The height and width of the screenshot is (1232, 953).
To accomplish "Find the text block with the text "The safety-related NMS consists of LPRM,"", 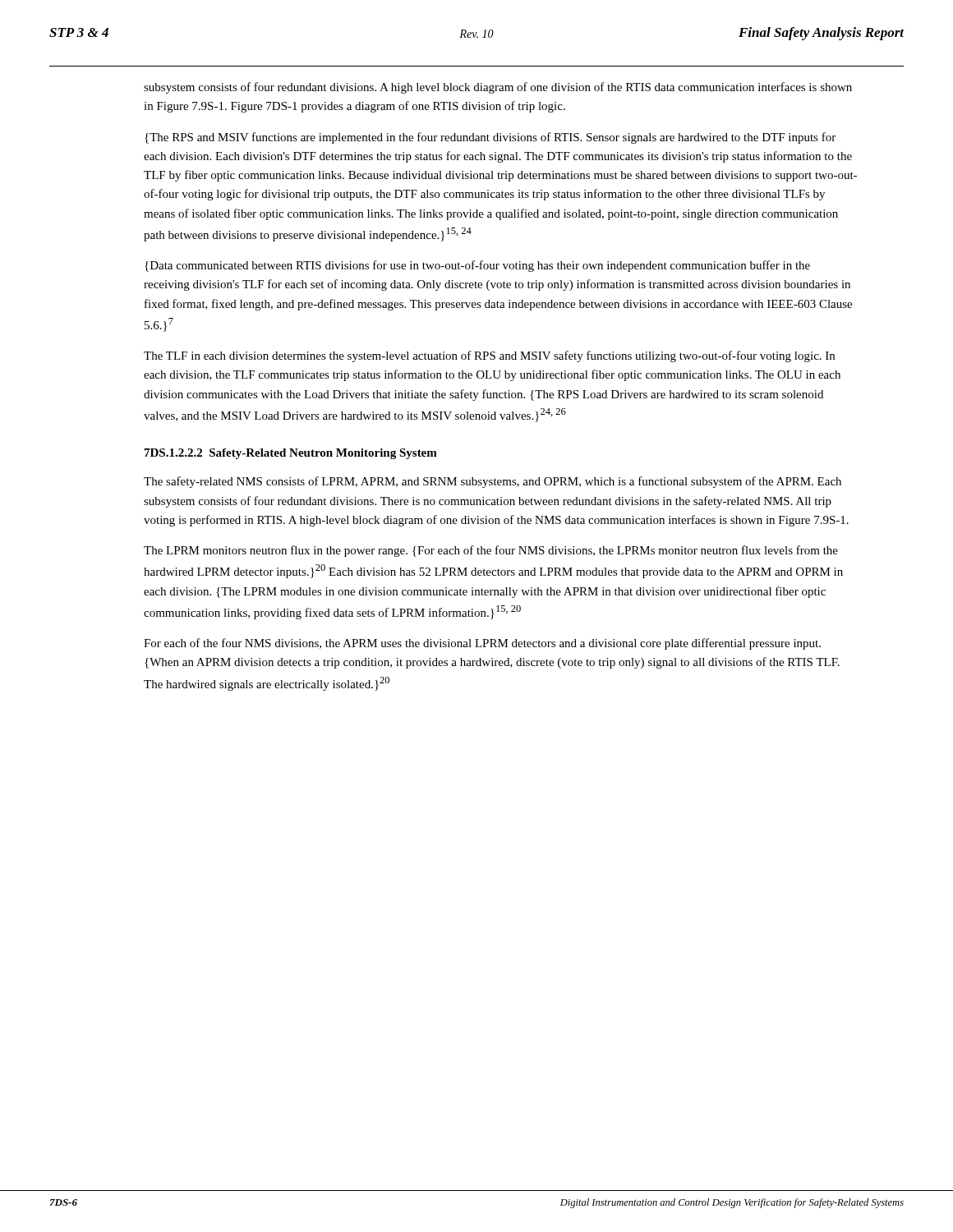I will 496,501.
